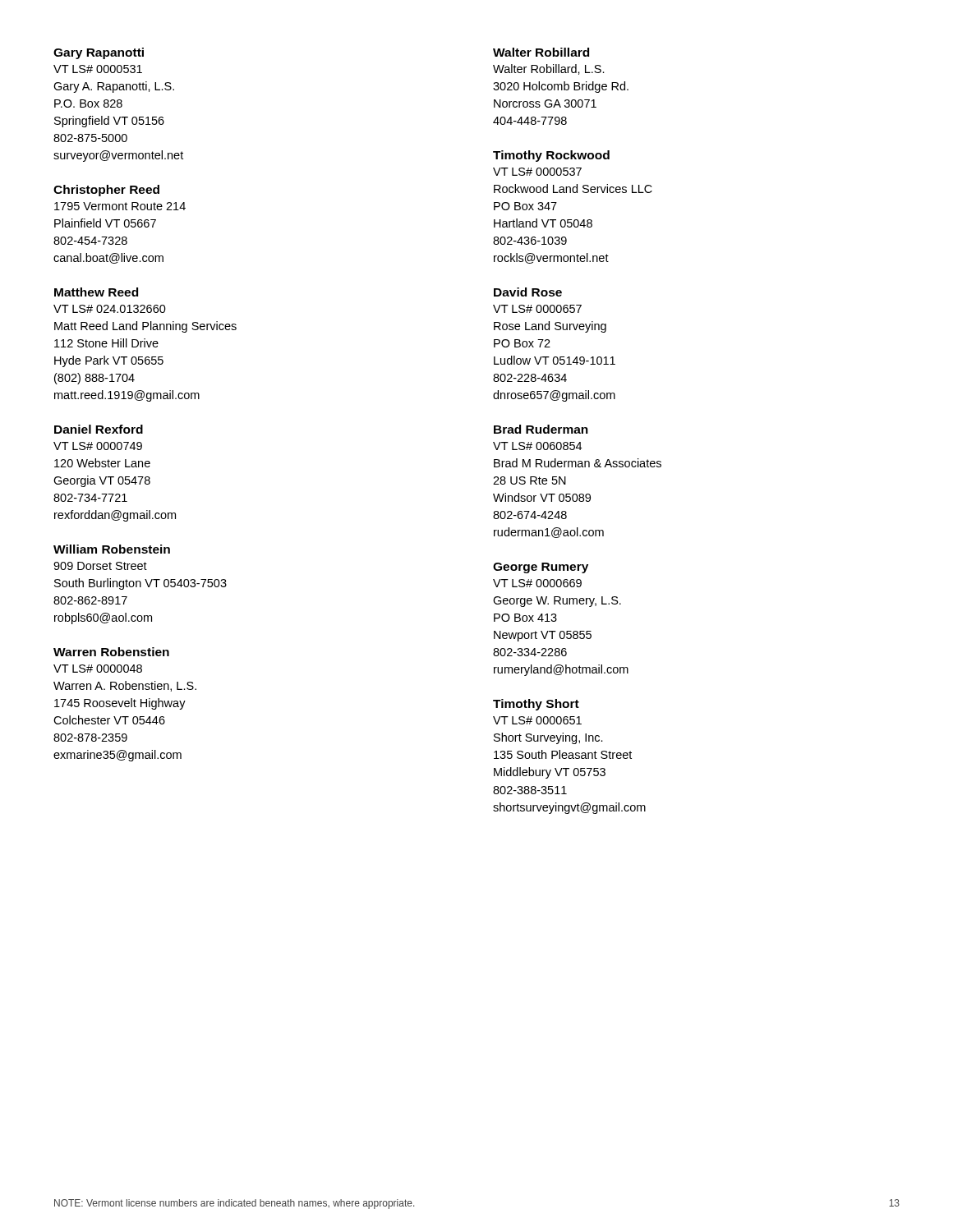
Task: Find the list item with the text "Walter Robillard Walter Robillard, L.S. 3020"
Action: [x=541, y=52]
